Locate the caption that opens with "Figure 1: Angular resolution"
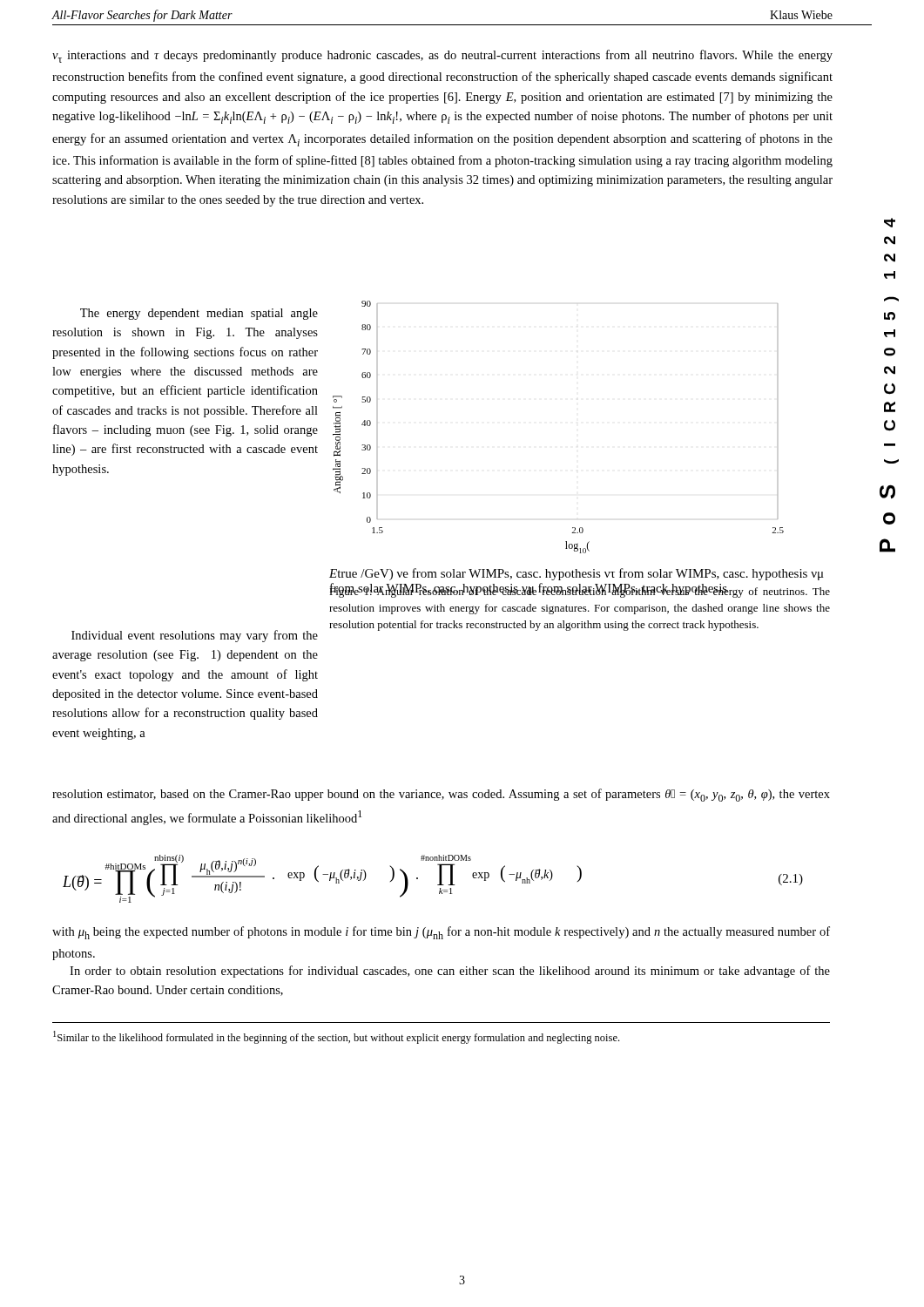The height and width of the screenshot is (1307, 924). pos(580,608)
